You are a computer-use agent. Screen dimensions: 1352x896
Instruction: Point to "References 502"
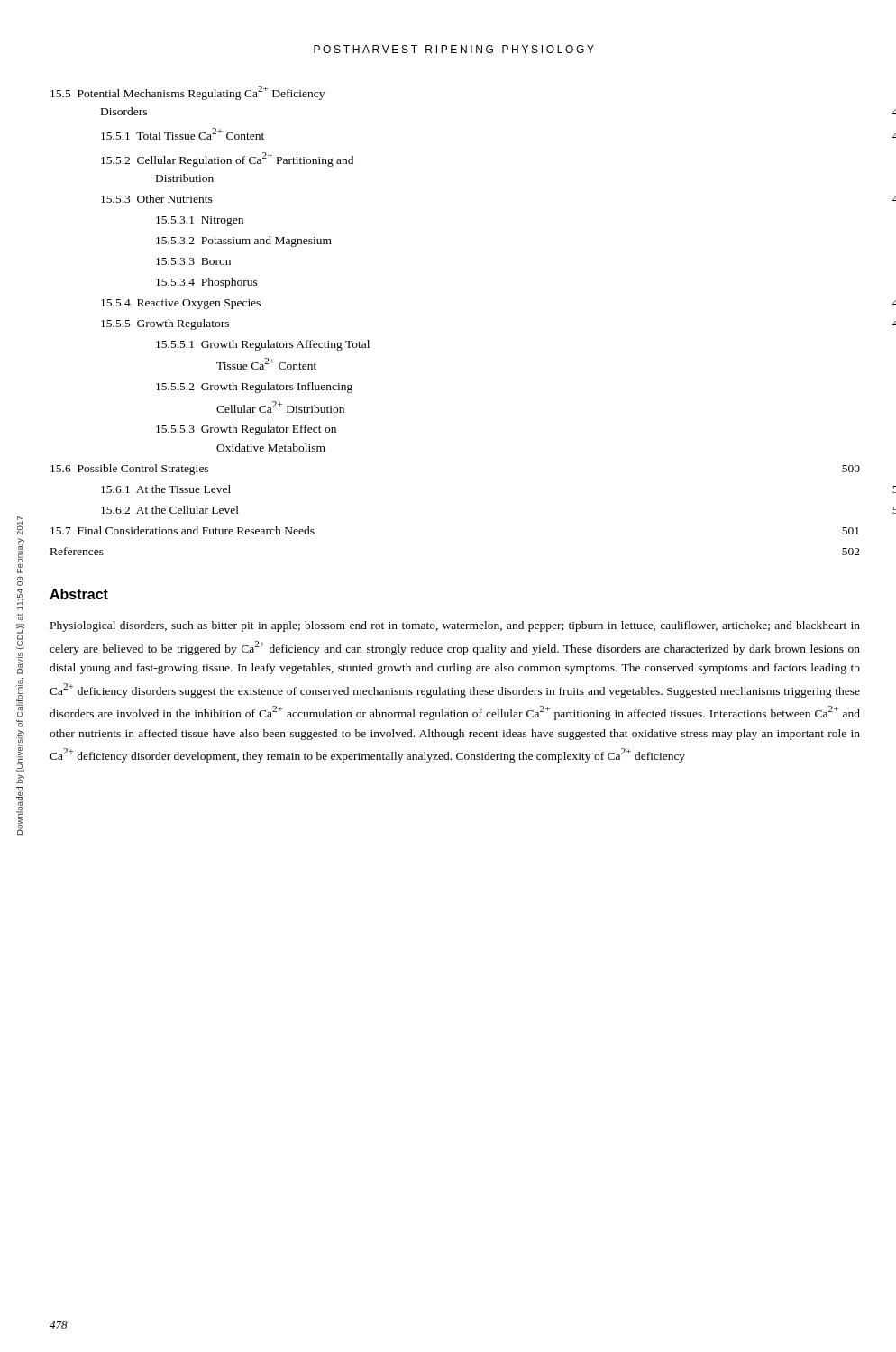[x=81, y=551]
